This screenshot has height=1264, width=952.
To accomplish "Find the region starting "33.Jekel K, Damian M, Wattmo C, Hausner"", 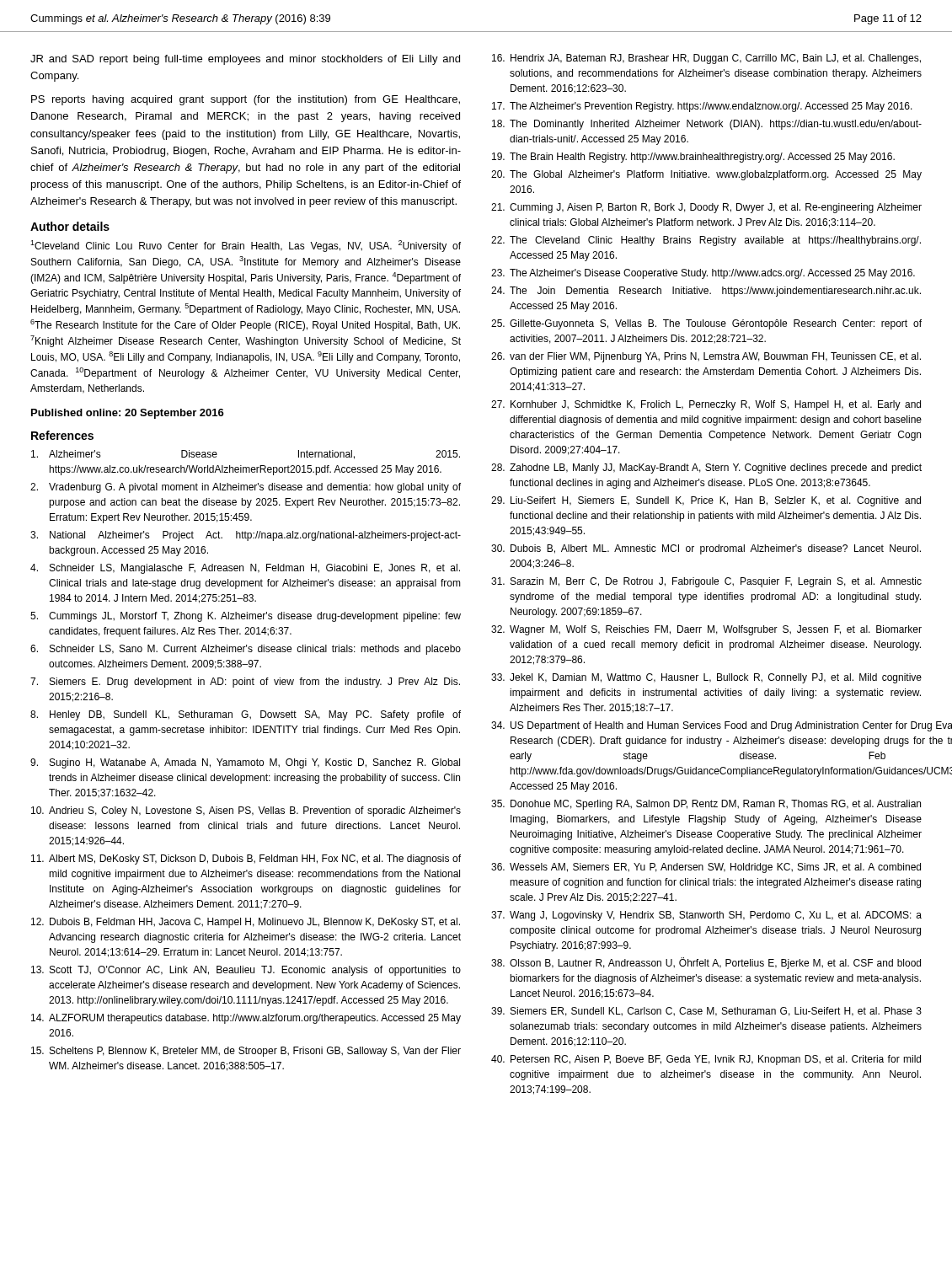I will (706, 693).
